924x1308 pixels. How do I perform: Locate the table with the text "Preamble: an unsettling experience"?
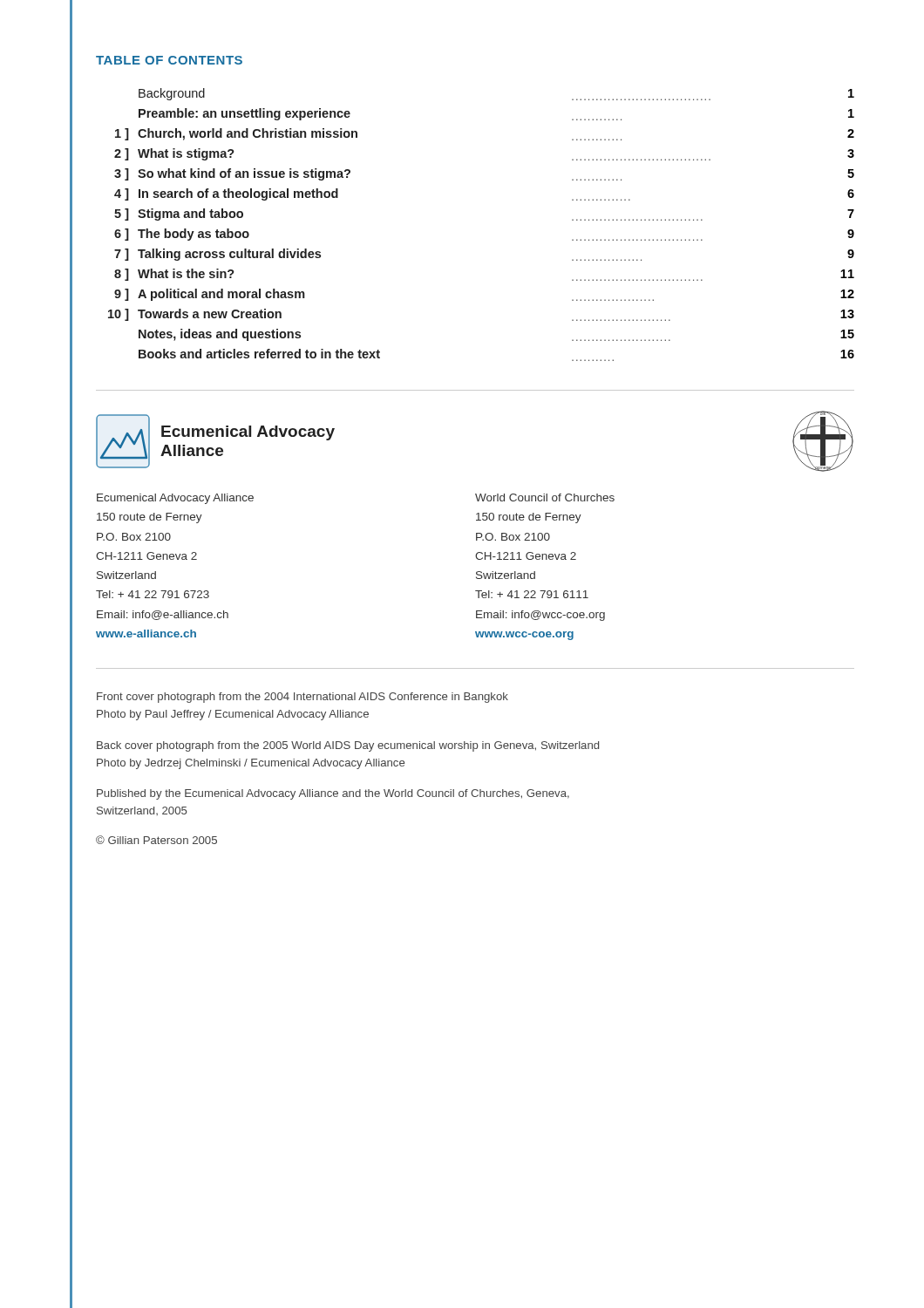click(x=475, y=223)
